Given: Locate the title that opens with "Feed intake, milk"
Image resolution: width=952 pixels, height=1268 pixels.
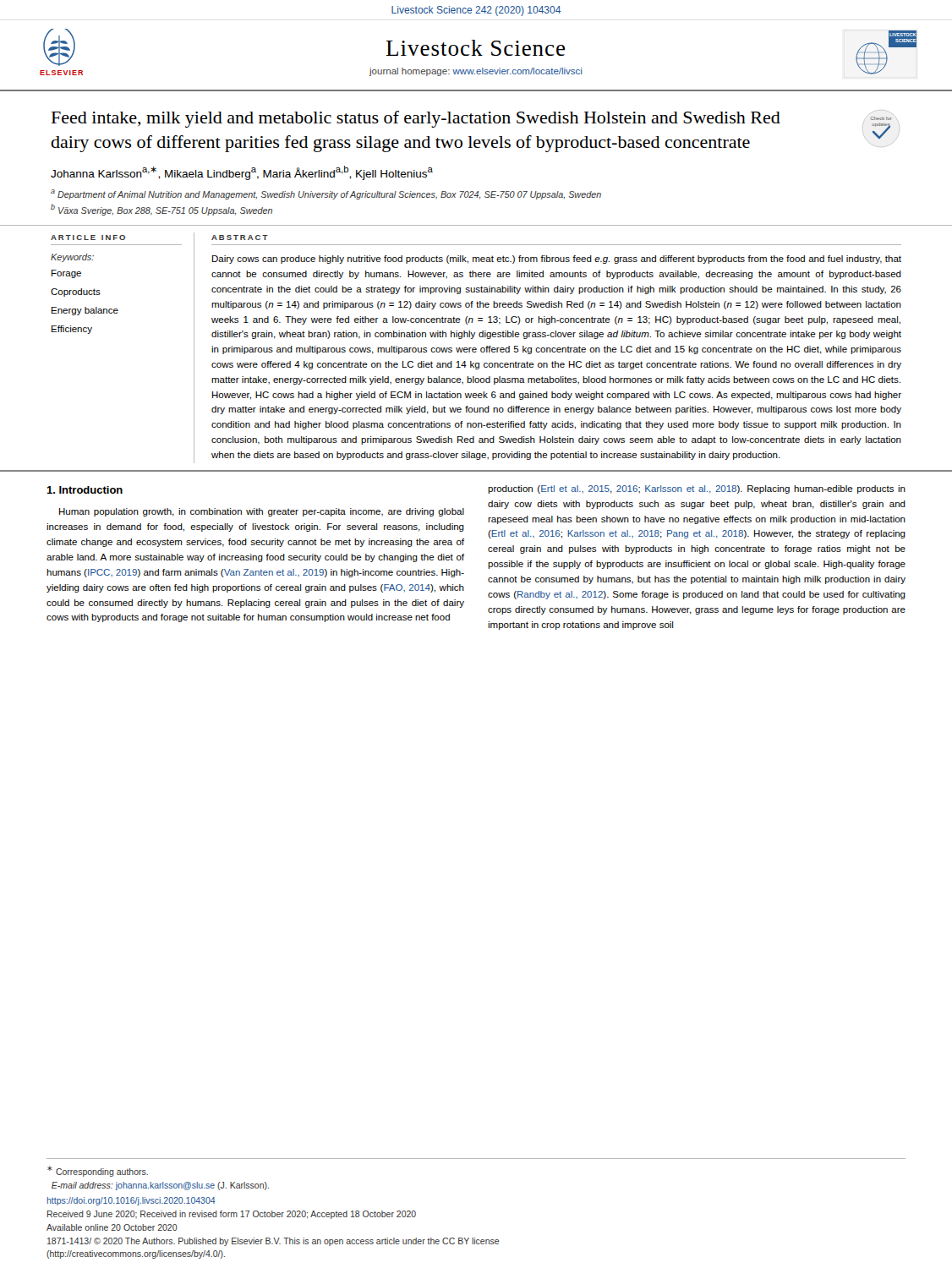Looking at the screenshot, I should [x=476, y=129].
